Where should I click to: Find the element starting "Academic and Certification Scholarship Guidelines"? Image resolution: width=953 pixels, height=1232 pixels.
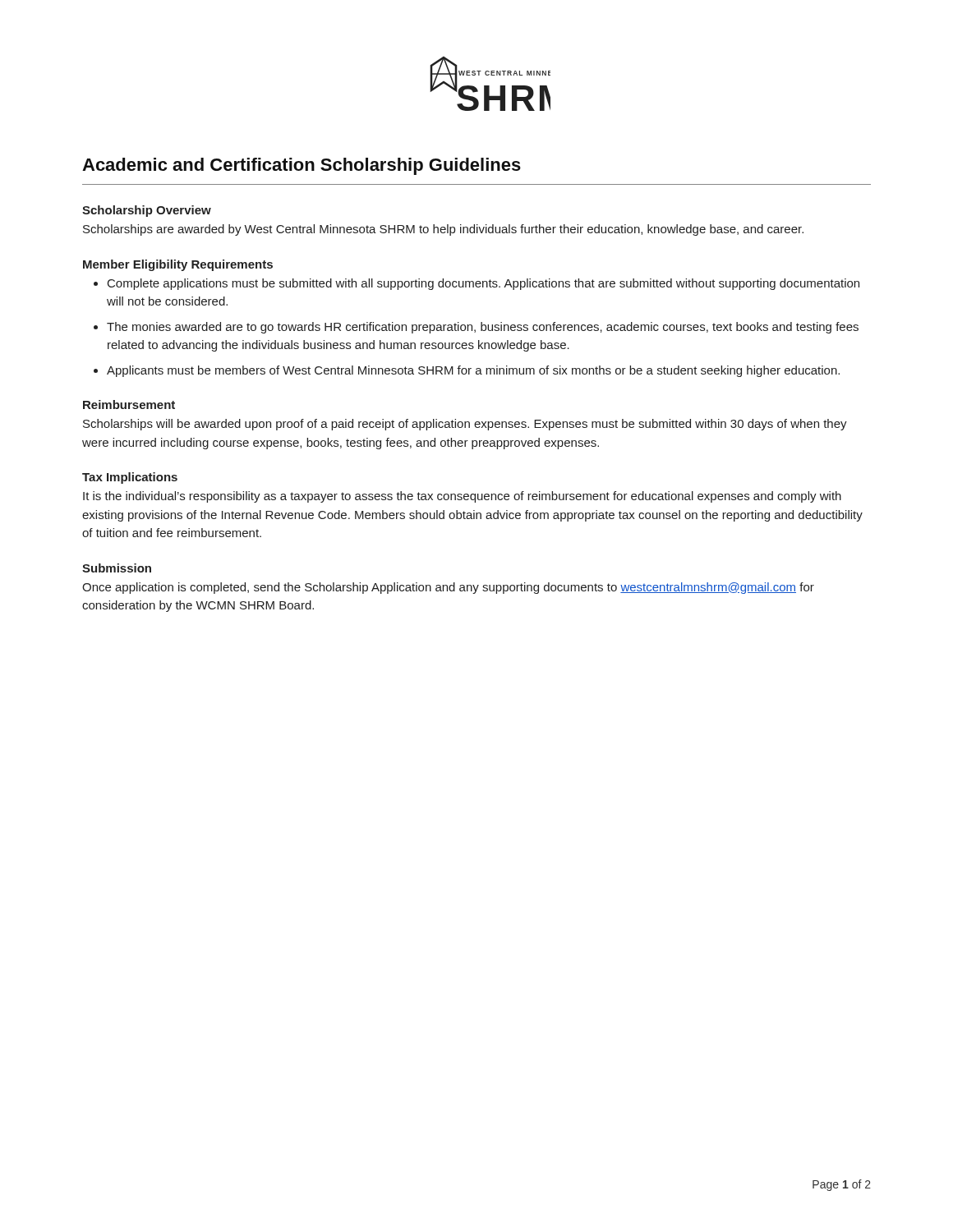[476, 165]
